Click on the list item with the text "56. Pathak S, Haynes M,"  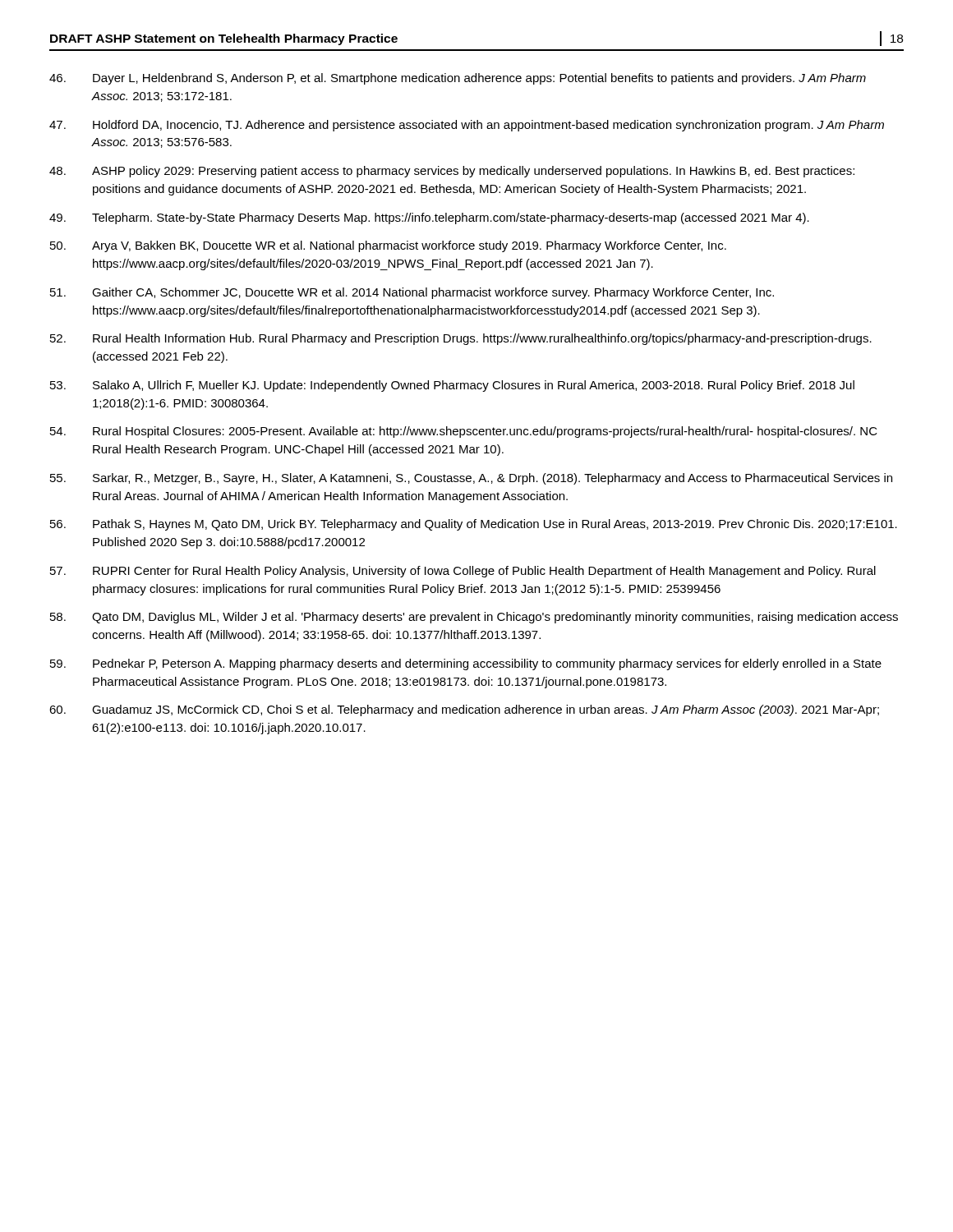476,533
